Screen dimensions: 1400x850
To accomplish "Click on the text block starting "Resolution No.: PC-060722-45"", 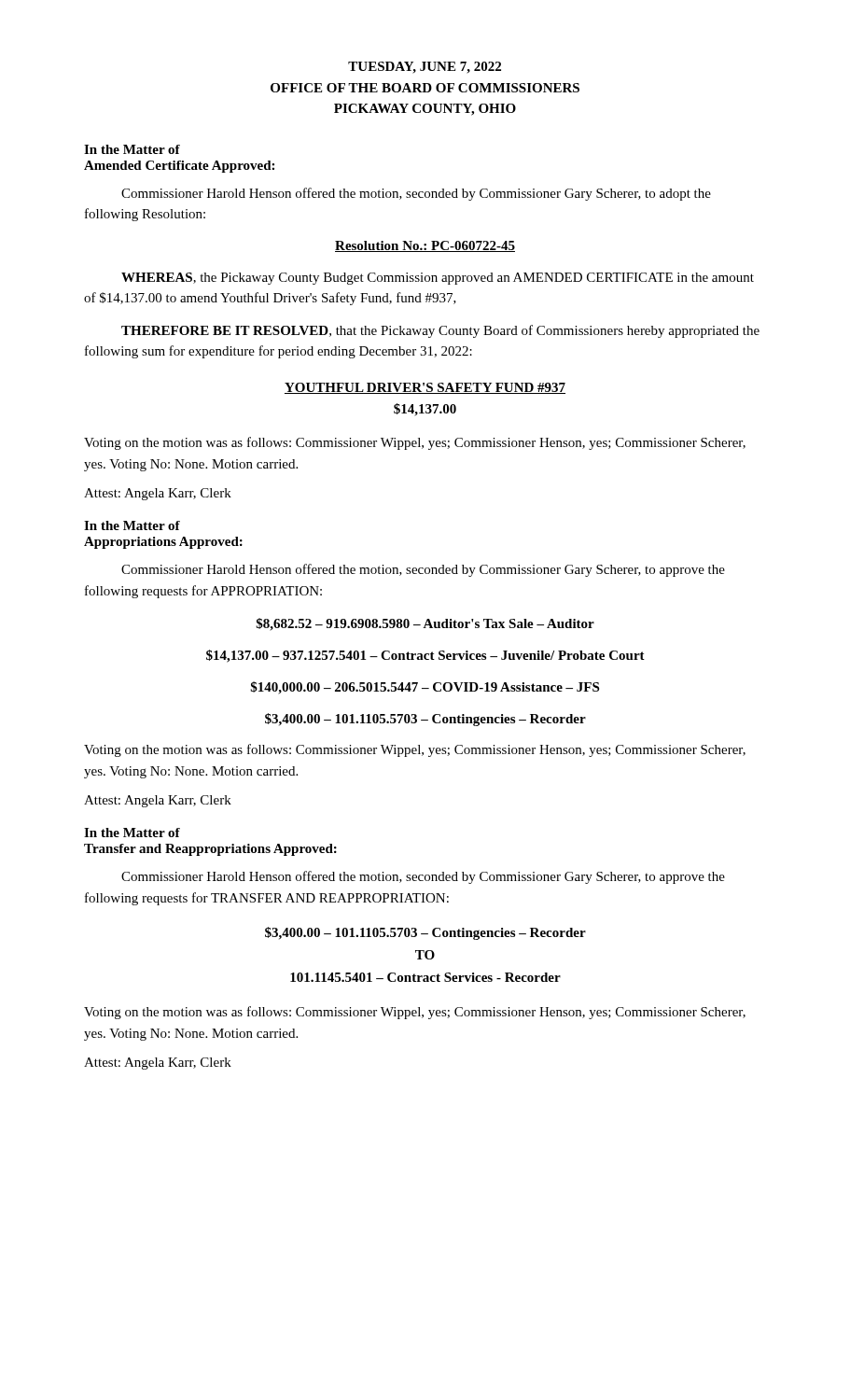I will [x=425, y=245].
